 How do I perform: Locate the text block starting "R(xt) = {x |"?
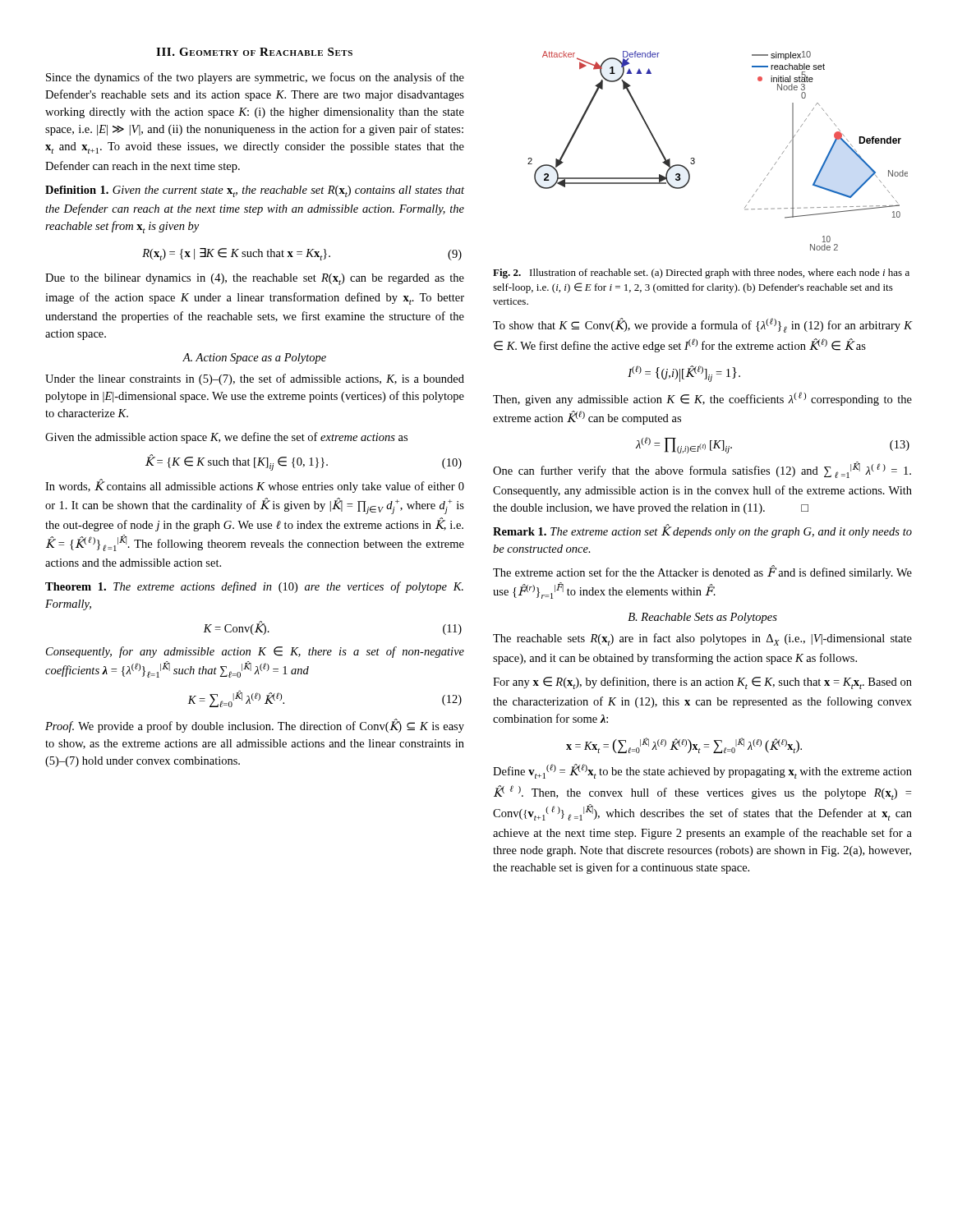pyautogui.click(x=255, y=254)
